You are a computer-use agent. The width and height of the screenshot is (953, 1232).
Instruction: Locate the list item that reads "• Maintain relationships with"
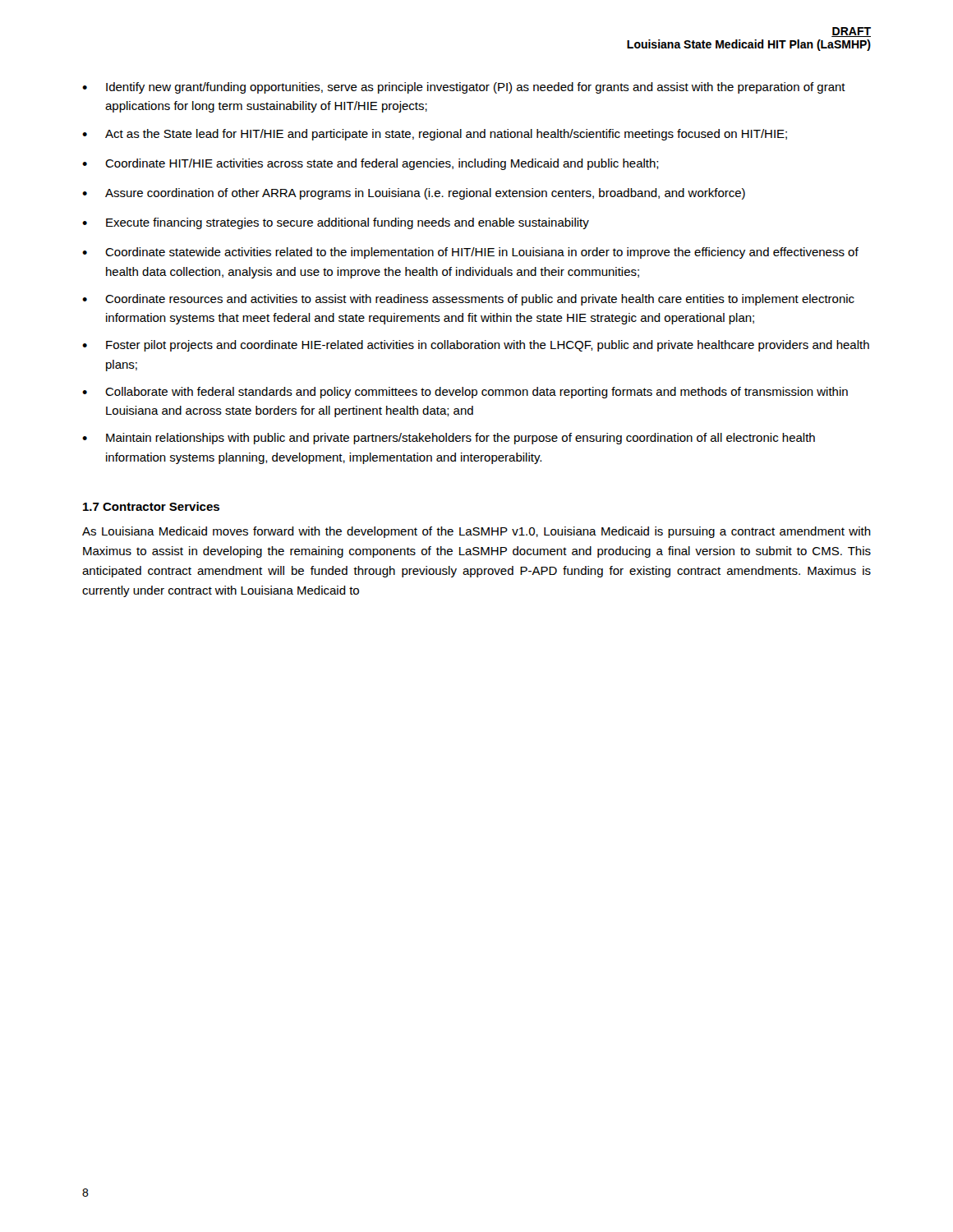[476, 447]
